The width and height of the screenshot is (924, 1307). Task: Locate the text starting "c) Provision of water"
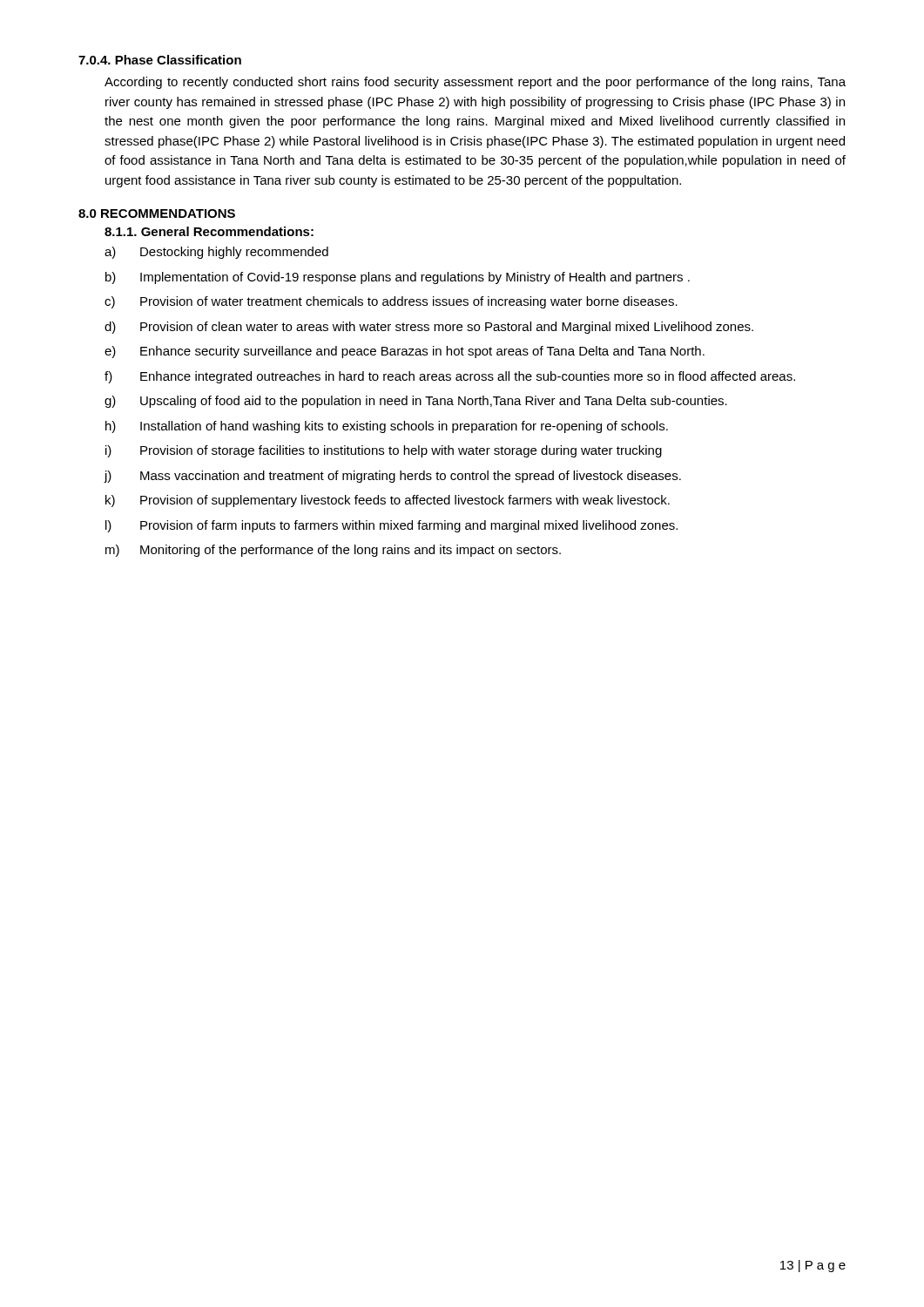click(475, 302)
